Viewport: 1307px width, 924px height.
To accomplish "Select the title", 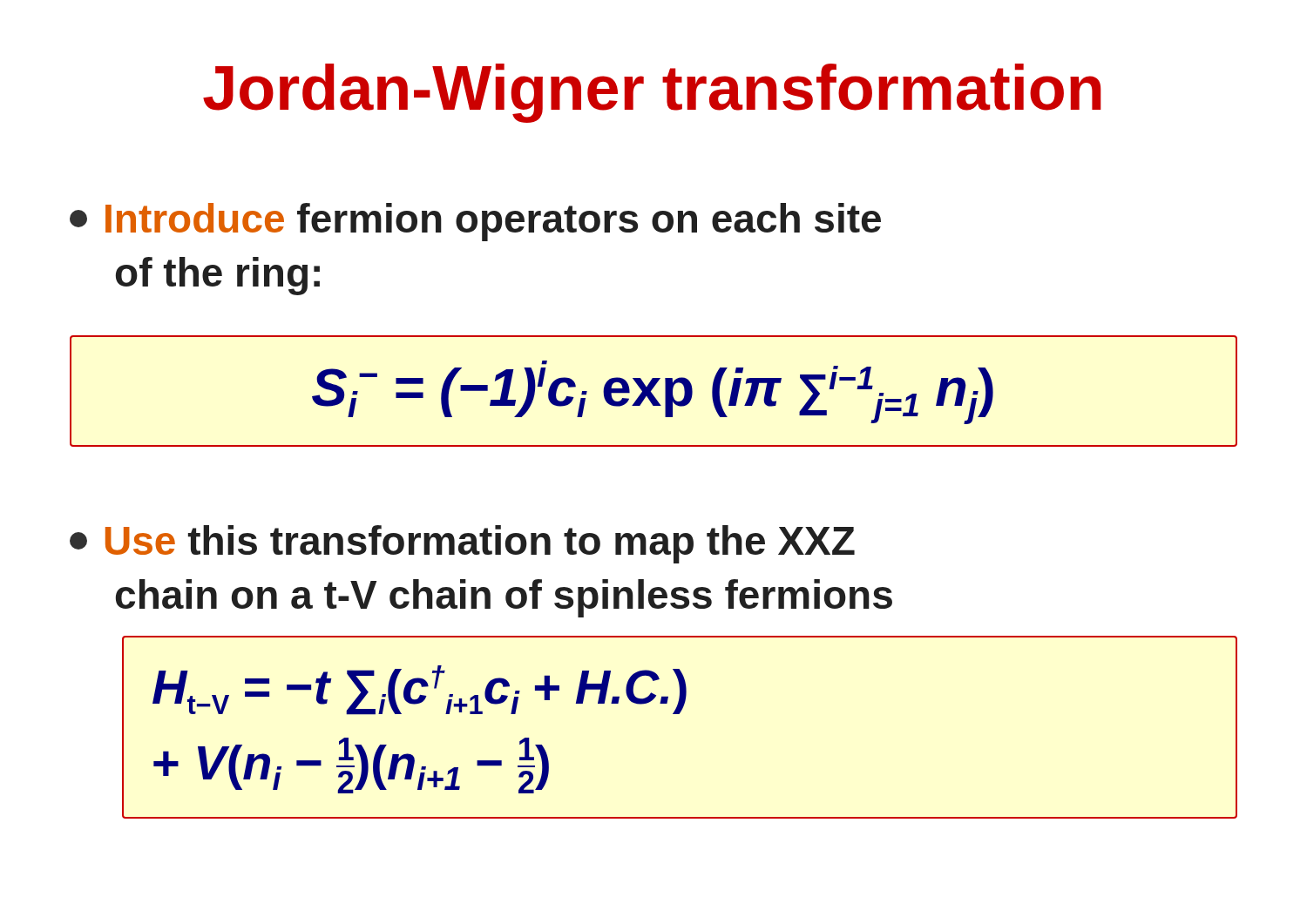I will [x=654, y=88].
